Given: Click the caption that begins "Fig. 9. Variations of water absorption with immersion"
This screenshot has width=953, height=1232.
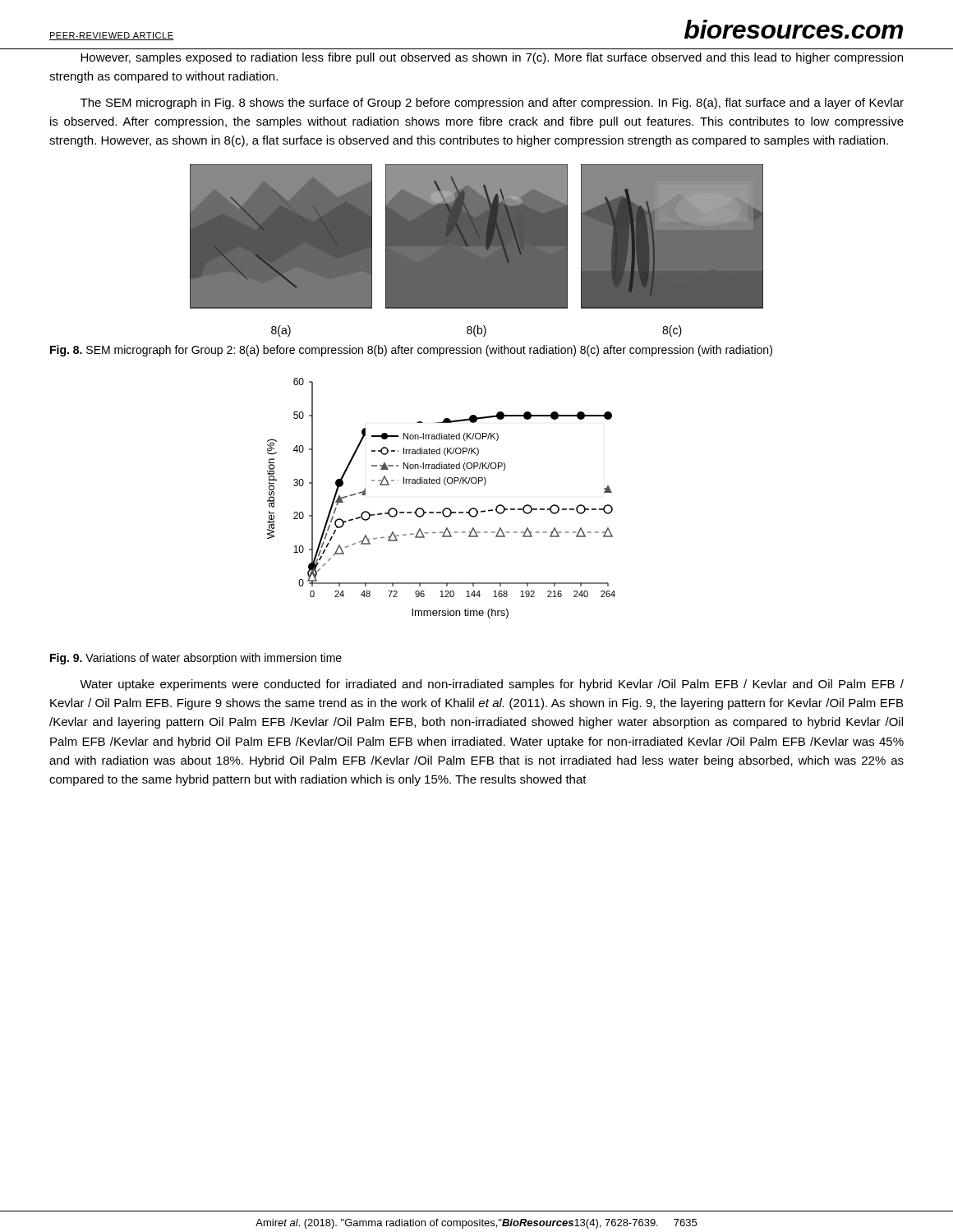Looking at the screenshot, I should click(x=196, y=658).
